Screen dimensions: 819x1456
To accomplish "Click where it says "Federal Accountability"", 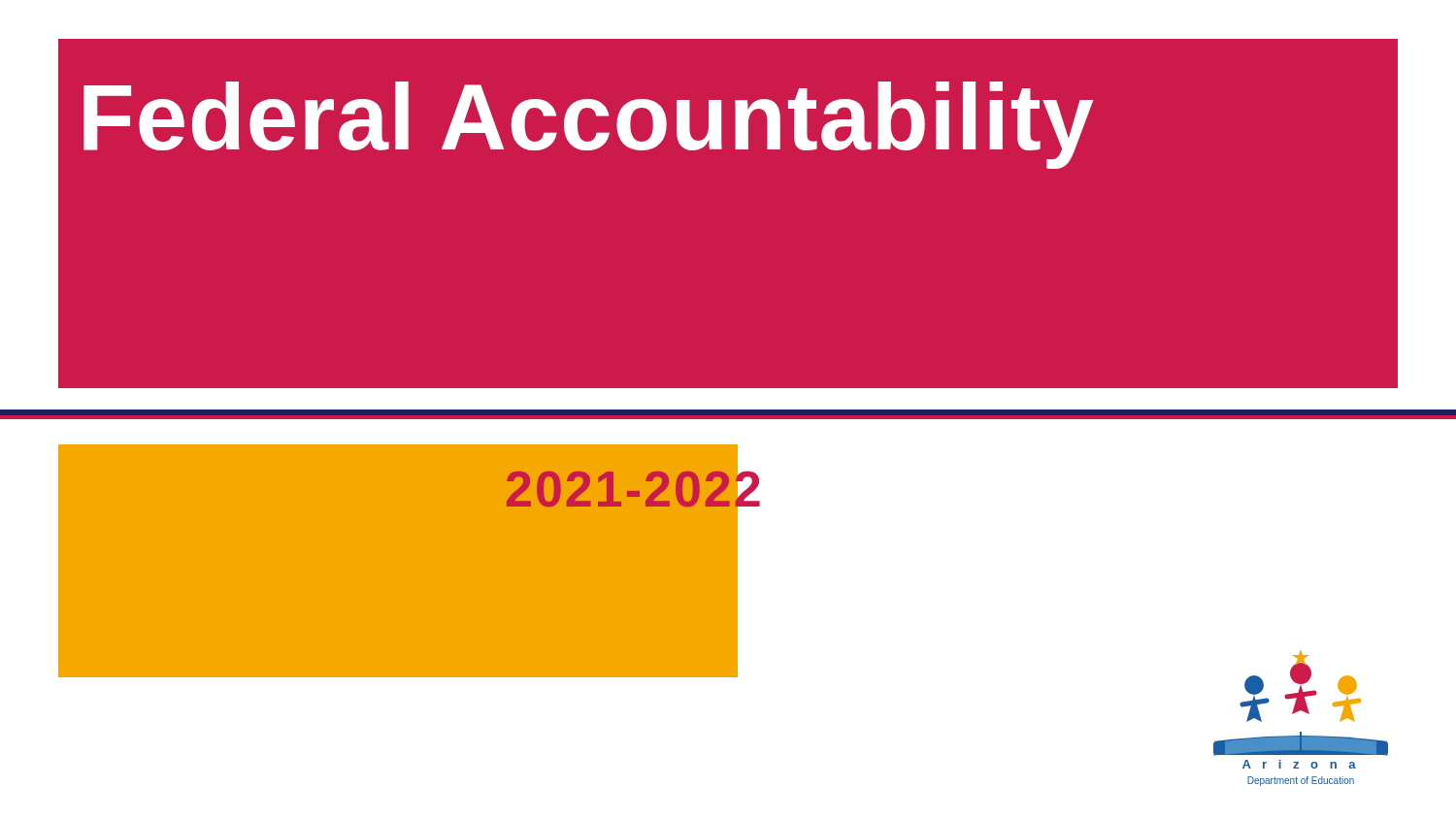I will click(586, 117).
